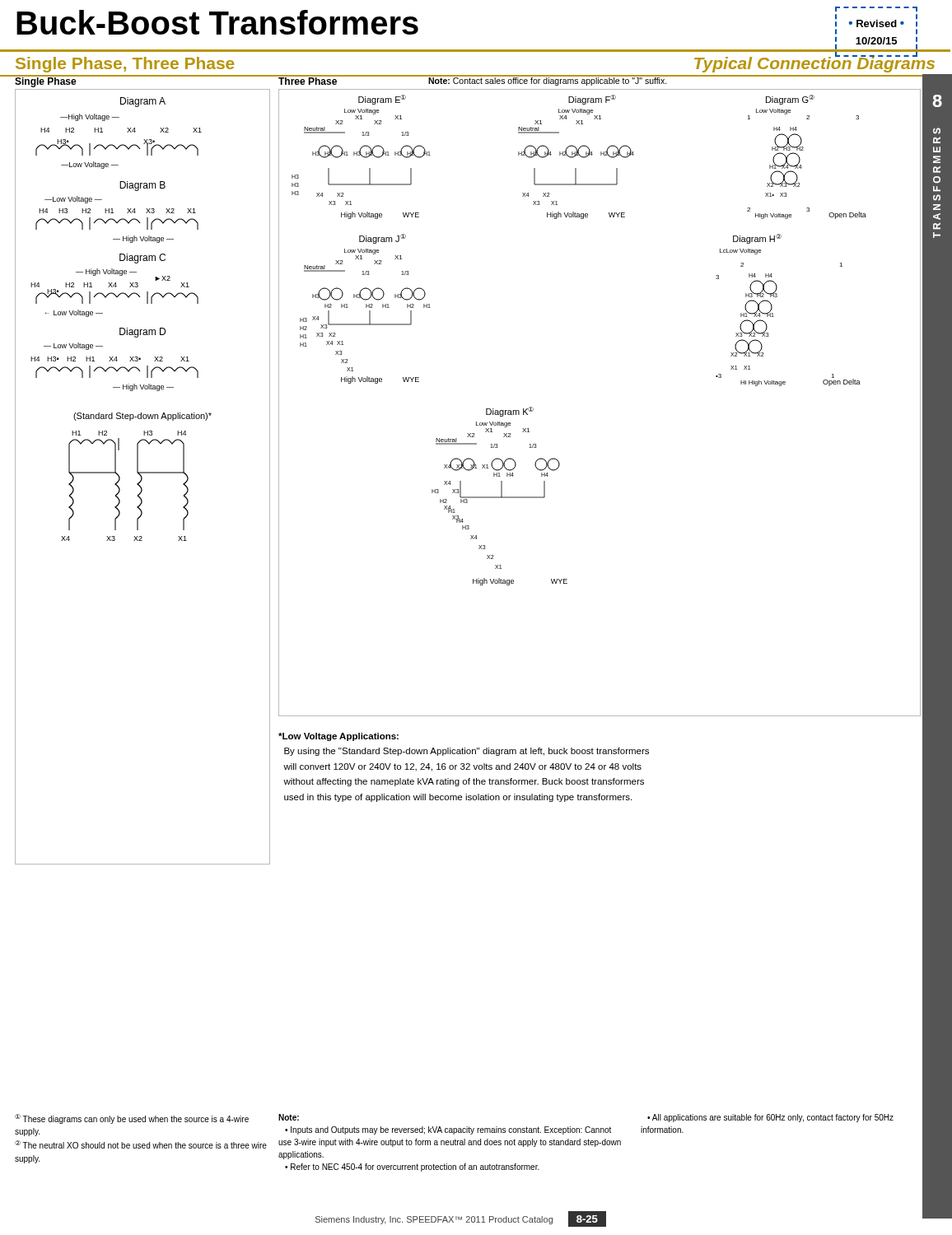Point to the block beginning "① These diagrams"
The image size is (952, 1235).
(x=141, y=1138)
